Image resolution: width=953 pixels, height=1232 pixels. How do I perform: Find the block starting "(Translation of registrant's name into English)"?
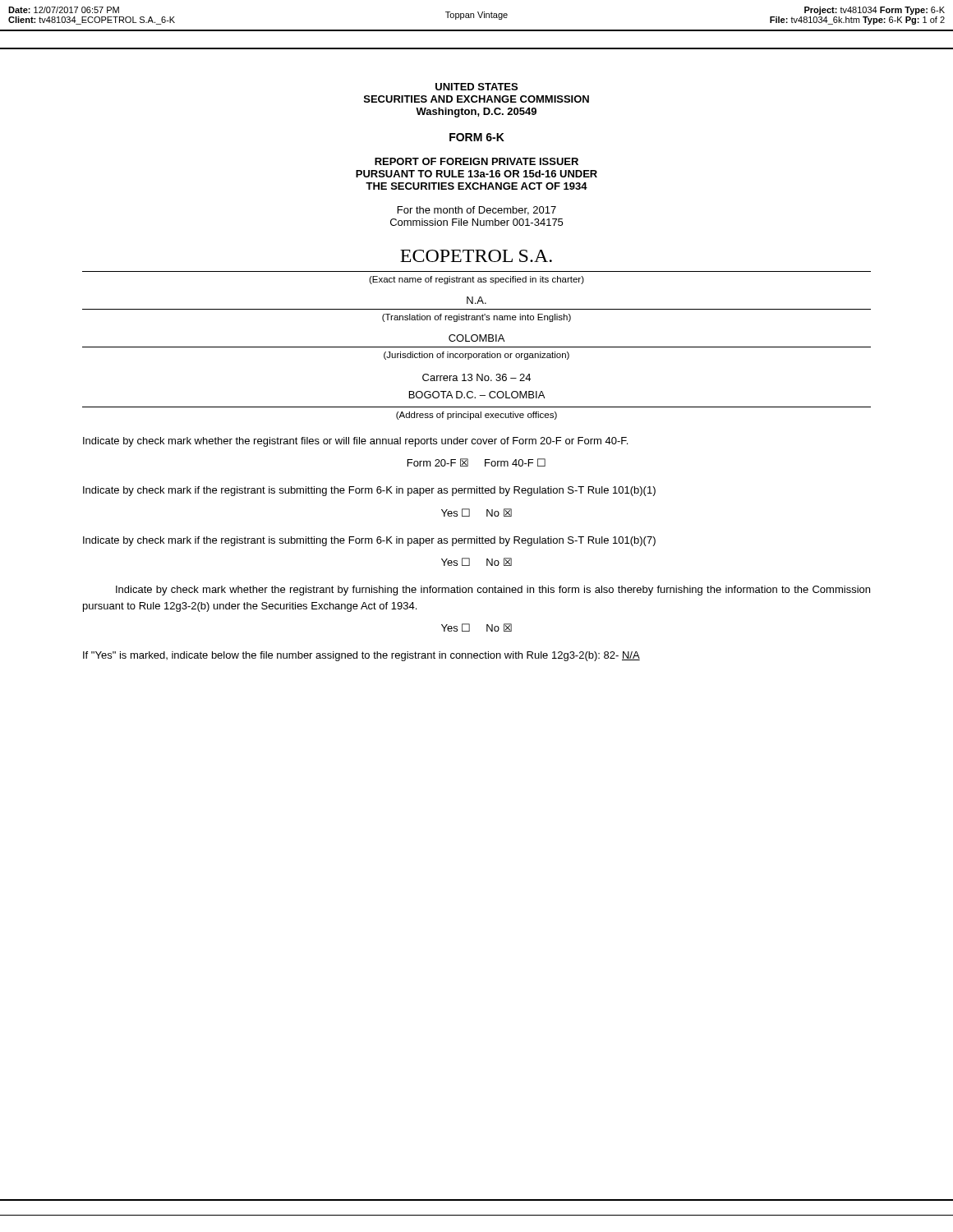(476, 317)
